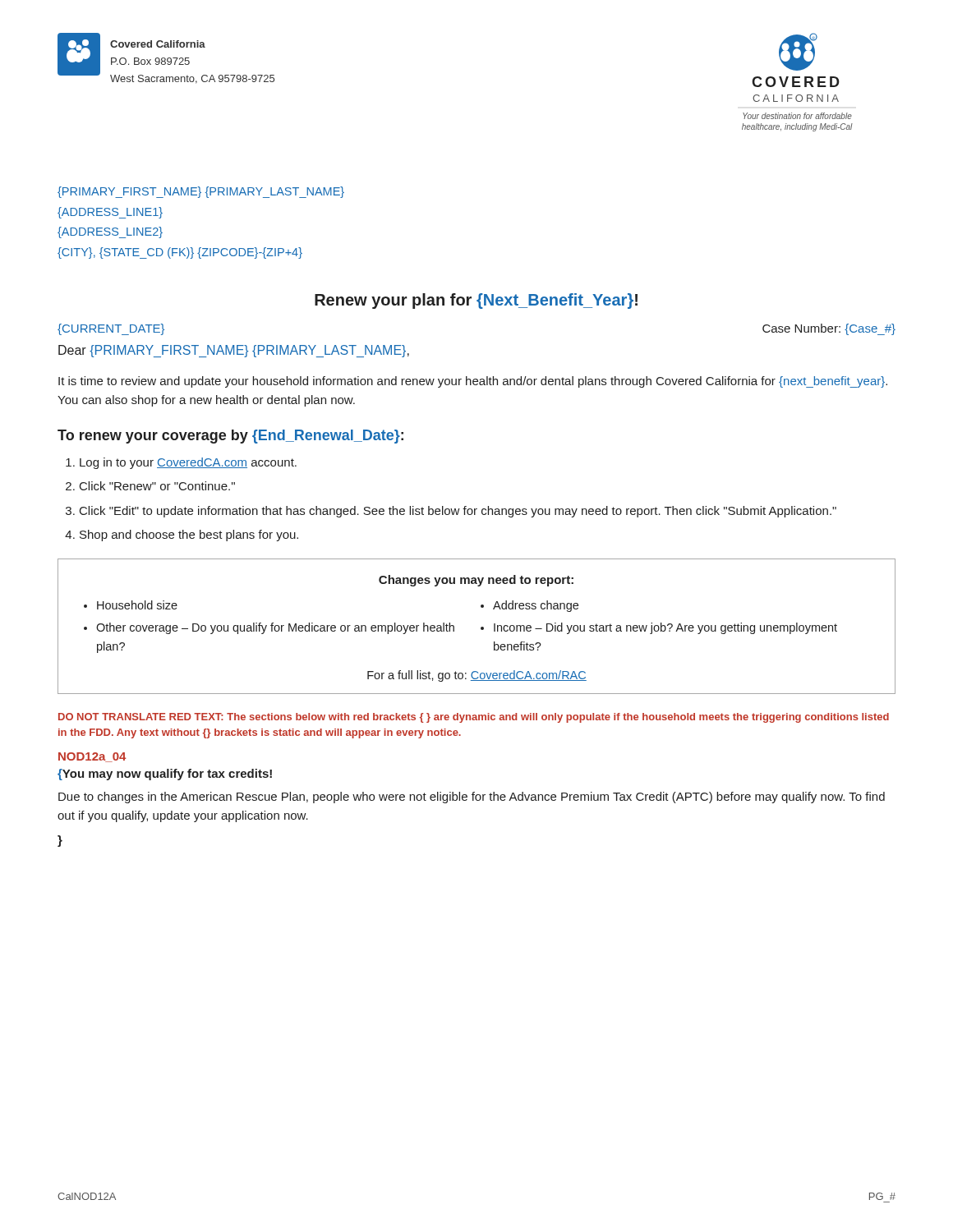
Task: Select the text starting "Renew your plan for {Next_Benefit_Year}!"
Action: 476,300
